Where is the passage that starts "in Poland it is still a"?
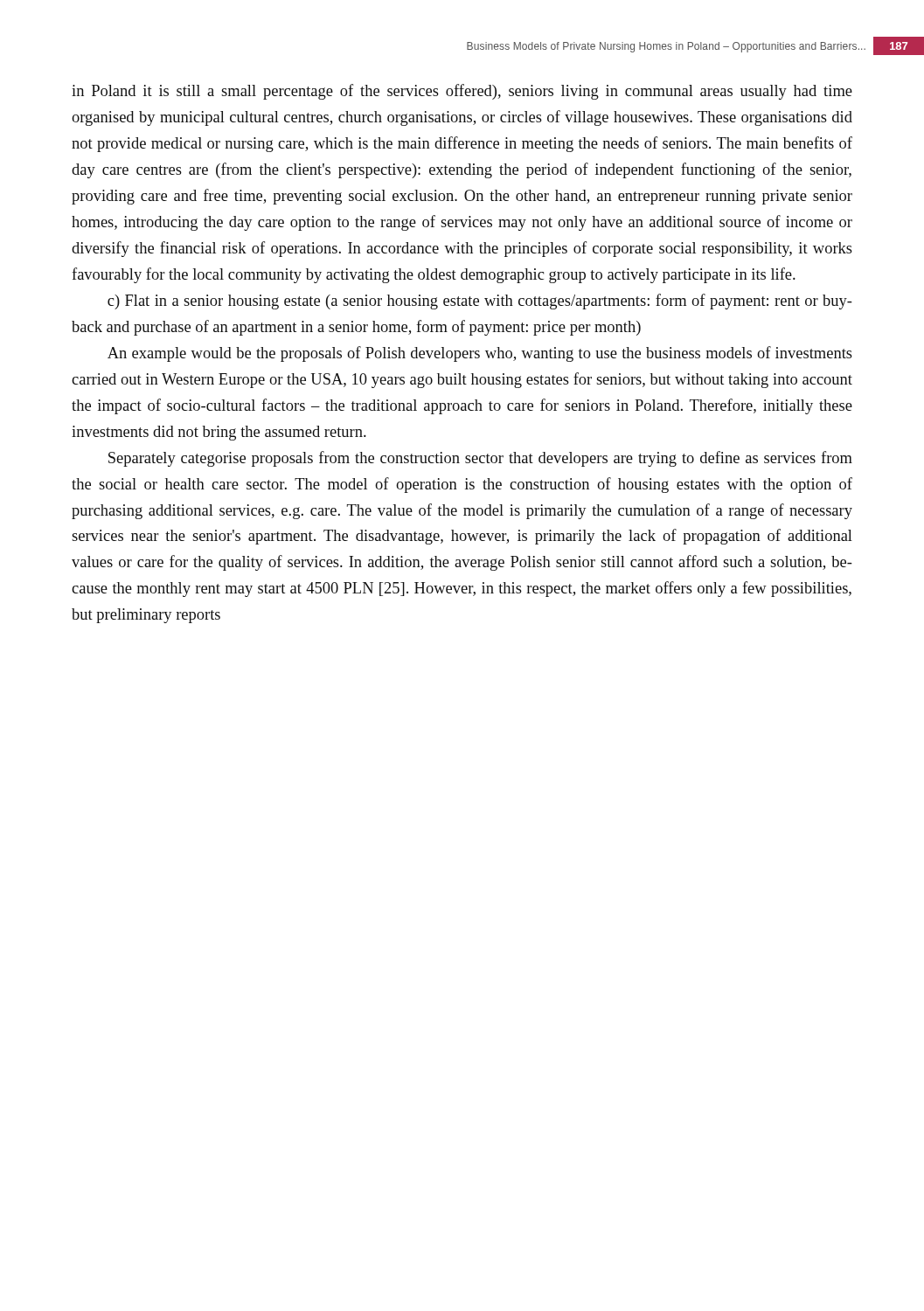 462,183
